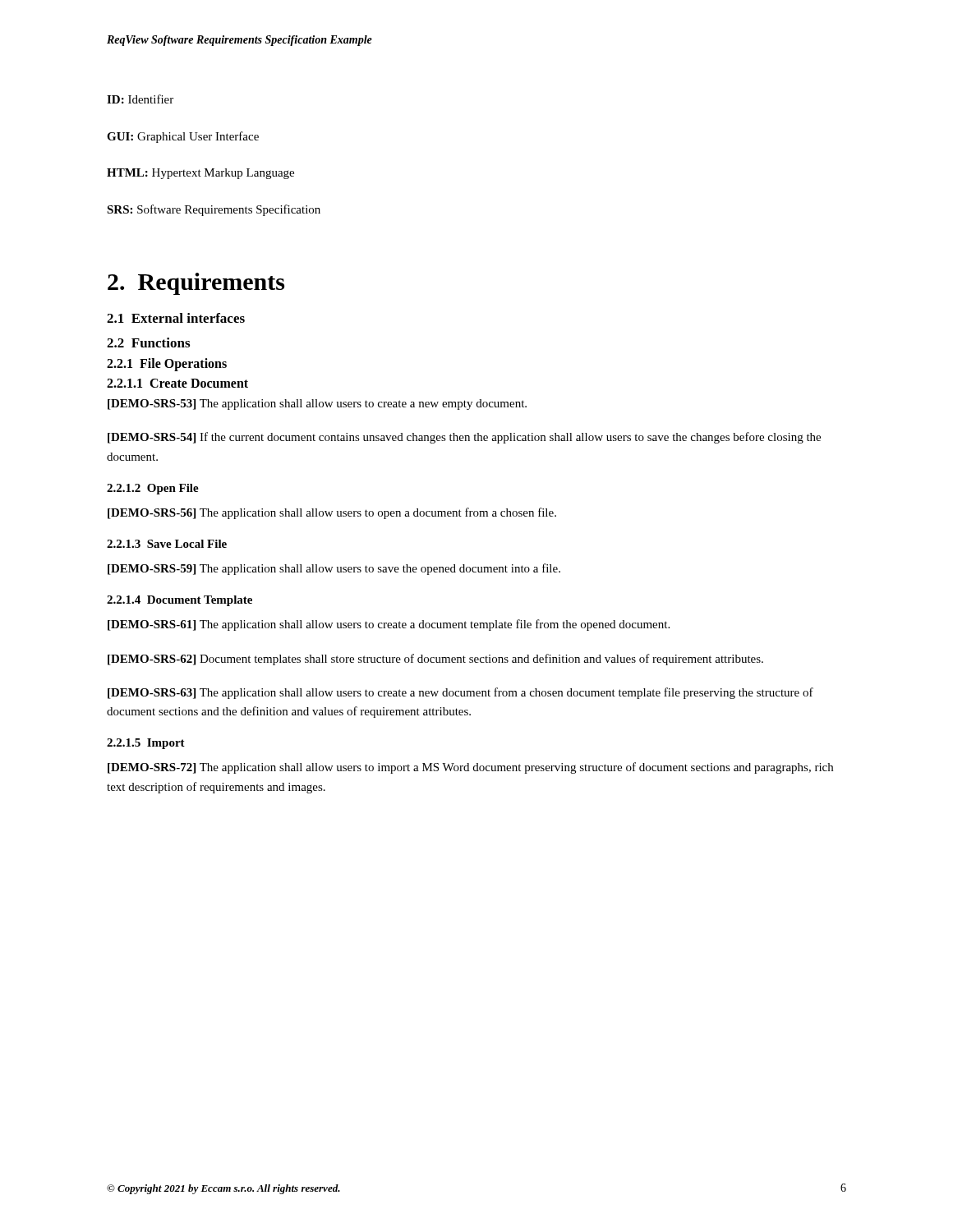Viewport: 953px width, 1232px height.
Task: Click where it says "2.2 Functions"
Action: pos(149,343)
